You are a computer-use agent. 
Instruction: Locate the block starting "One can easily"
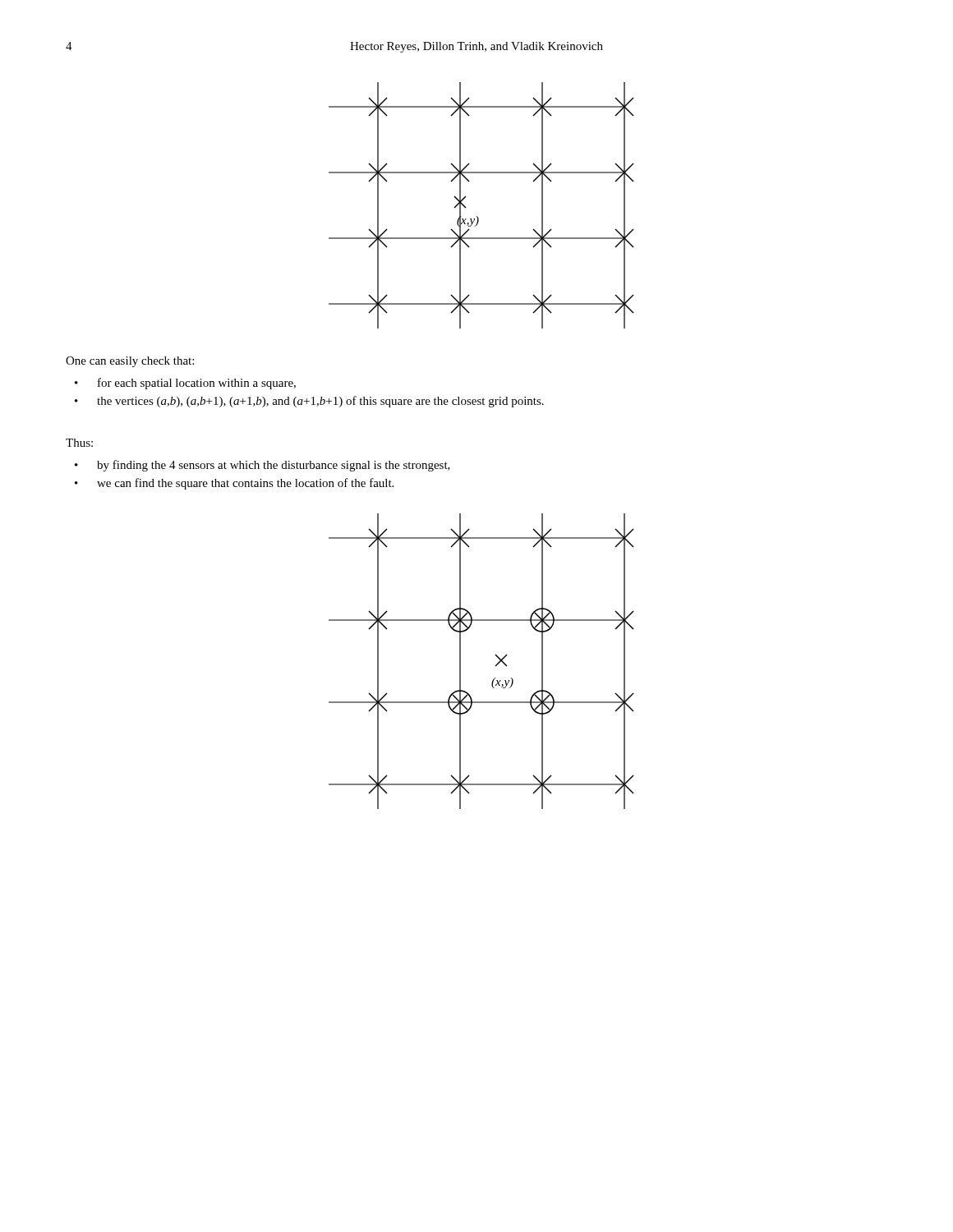coord(130,361)
